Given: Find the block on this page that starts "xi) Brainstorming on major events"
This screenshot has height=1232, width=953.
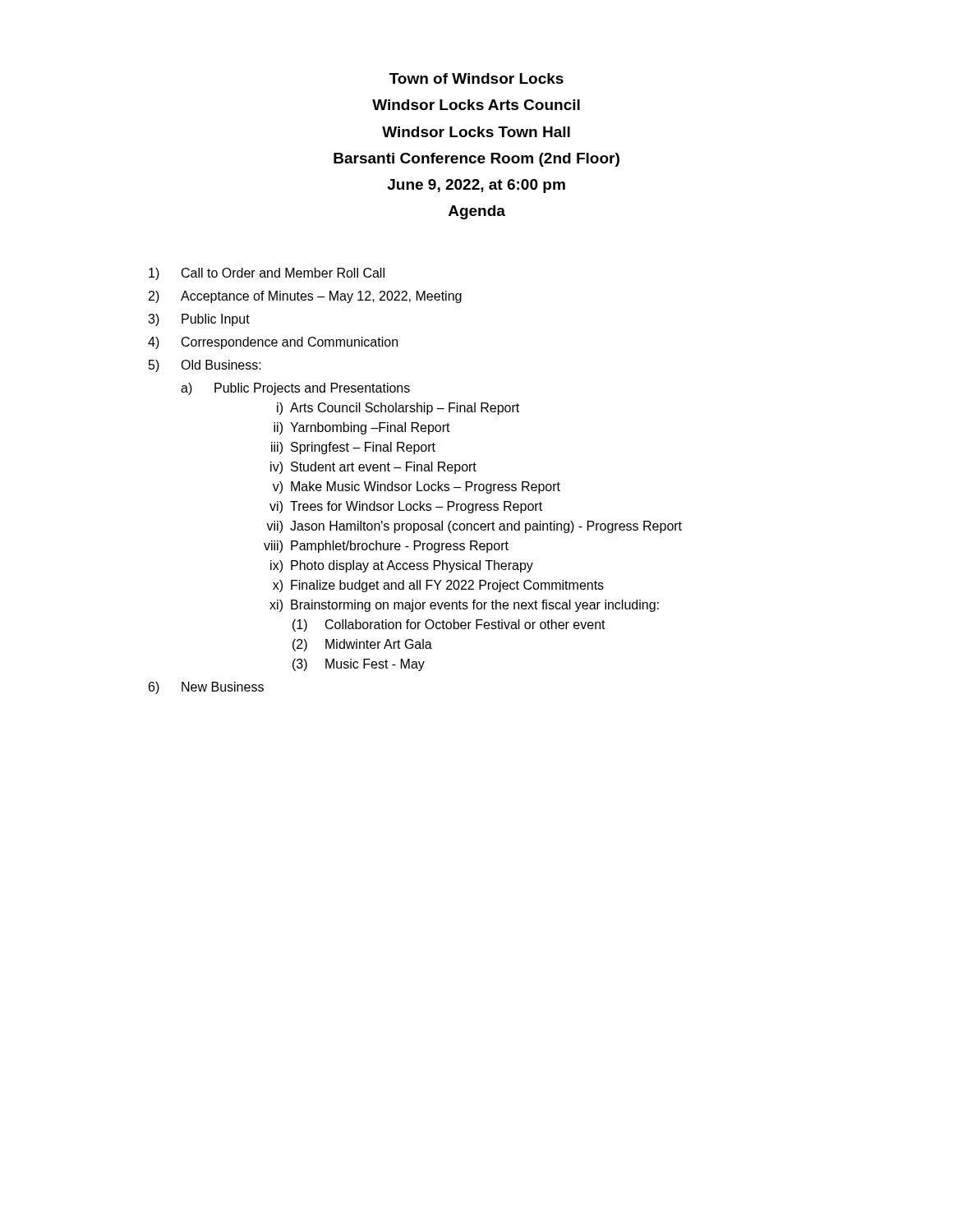Looking at the screenshot, I should [x=449, y=605].
